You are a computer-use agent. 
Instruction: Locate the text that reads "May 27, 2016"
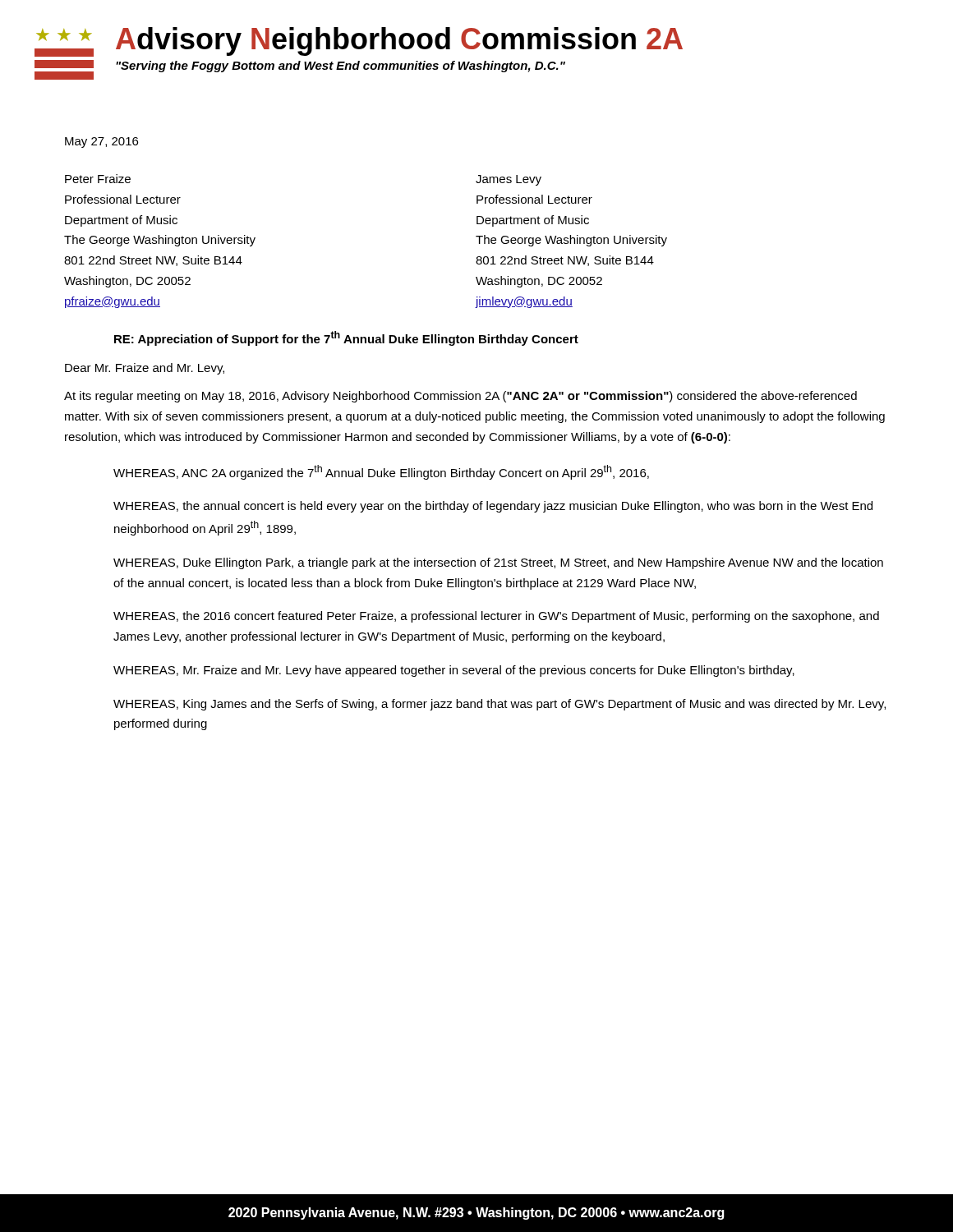101,141
